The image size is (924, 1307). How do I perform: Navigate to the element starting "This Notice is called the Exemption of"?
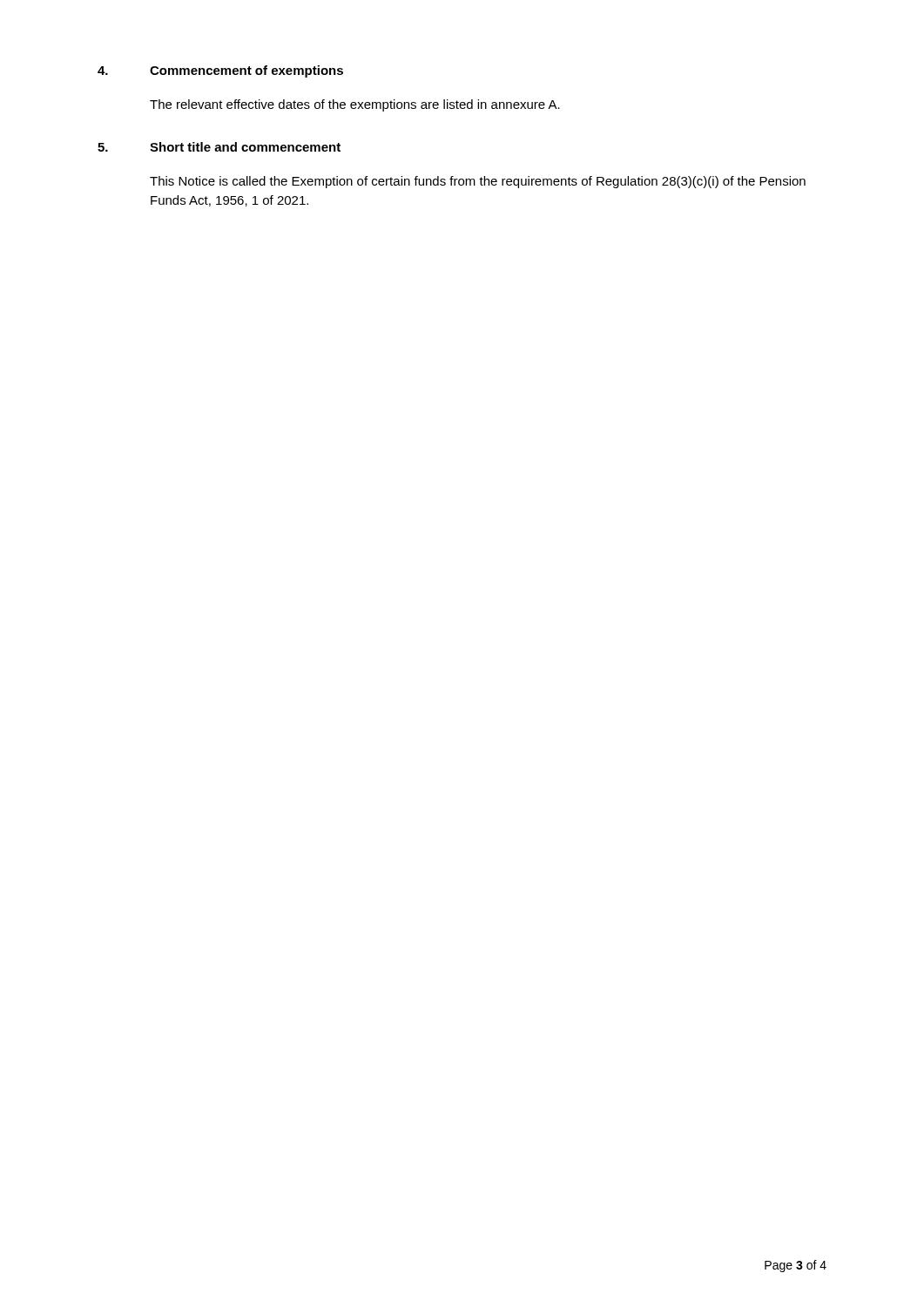478,190
